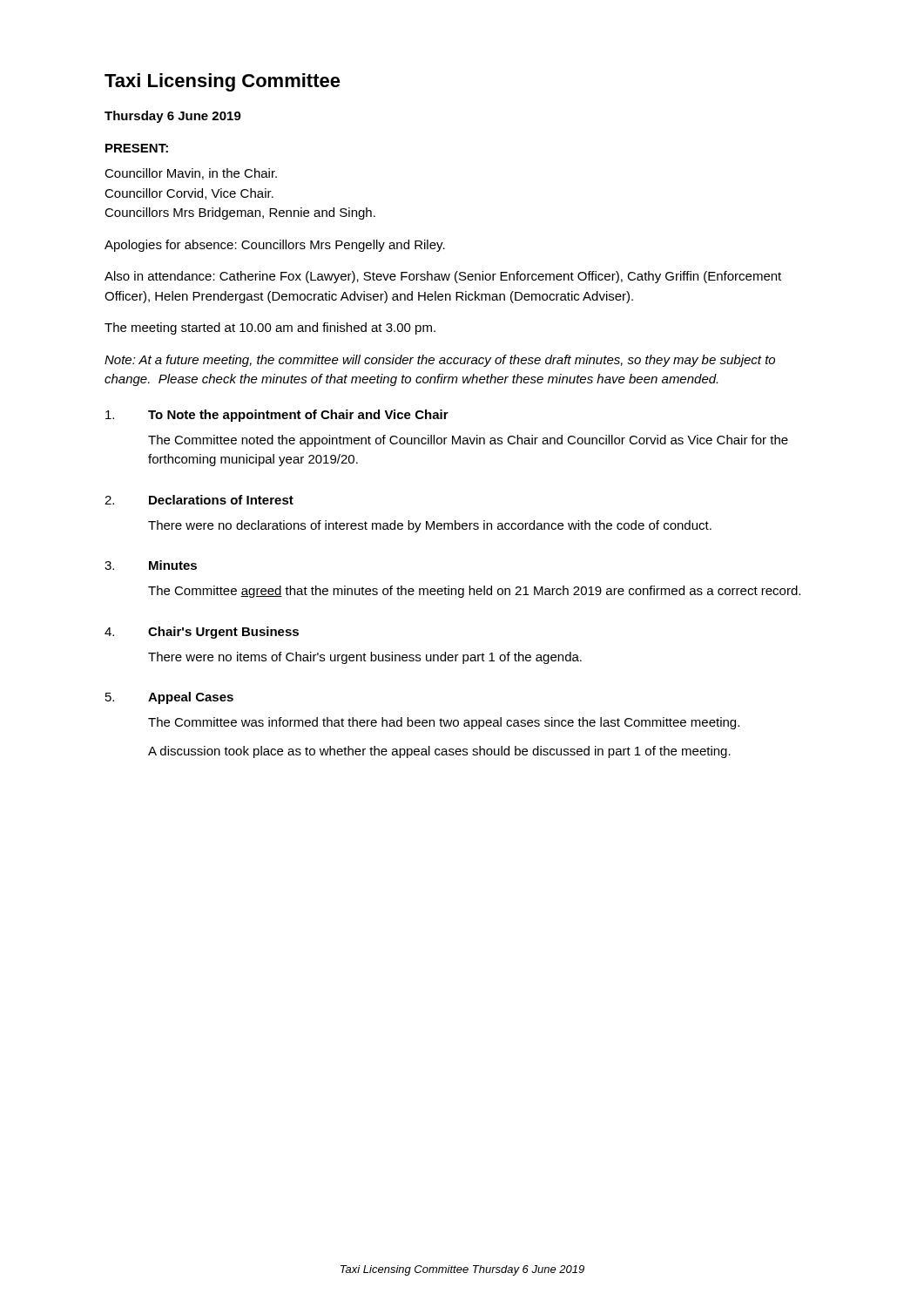The image size is (924, 1307).
Task: Select the section header with the text "Thursday 6 June 2019"
Action: click(173, 115)
